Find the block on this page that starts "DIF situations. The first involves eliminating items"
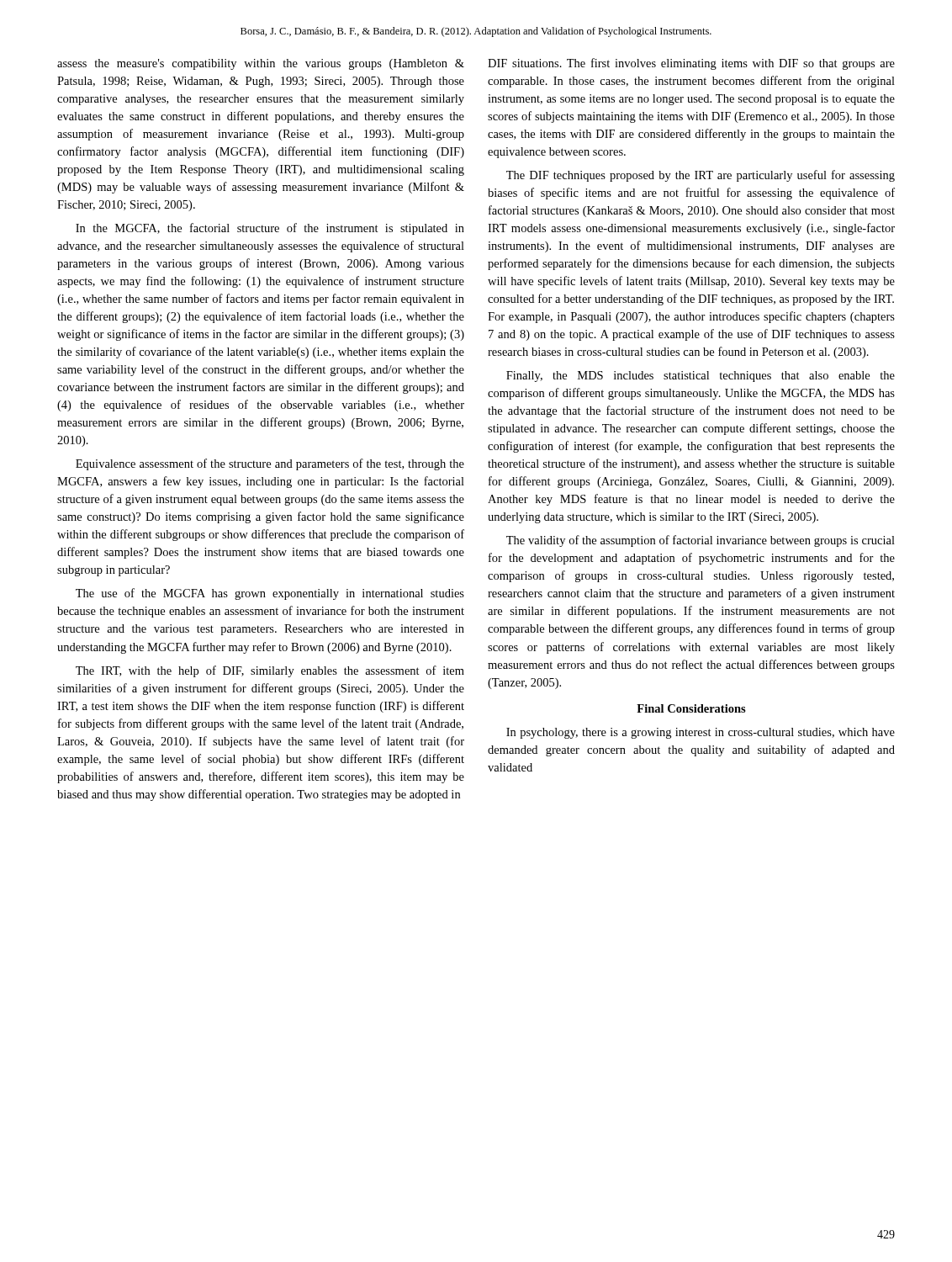This screenshot has height=1262, width=952. (691, 108)
